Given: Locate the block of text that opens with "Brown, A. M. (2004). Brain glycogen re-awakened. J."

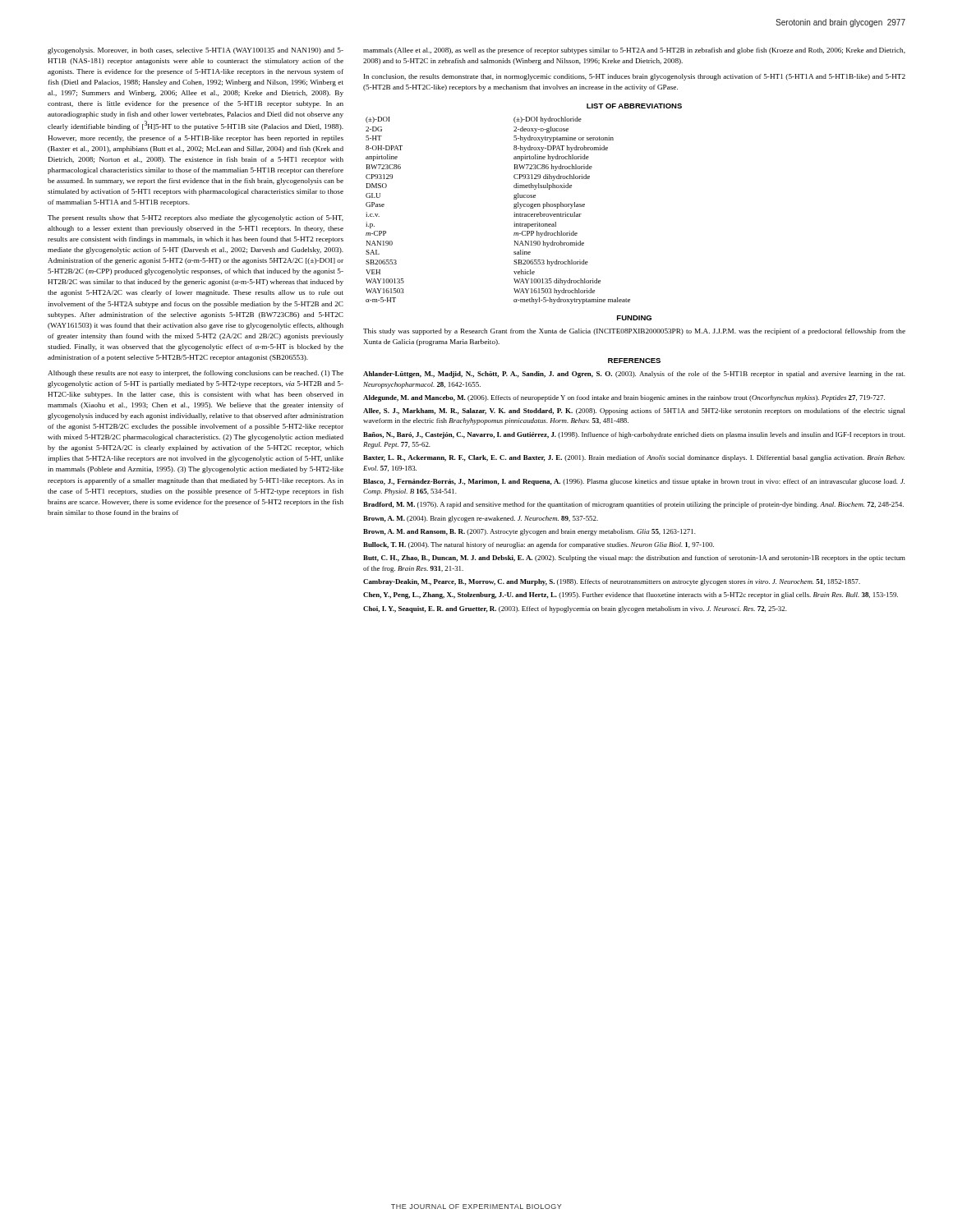Looking at the screenshot, I should [x=481, y=518].
